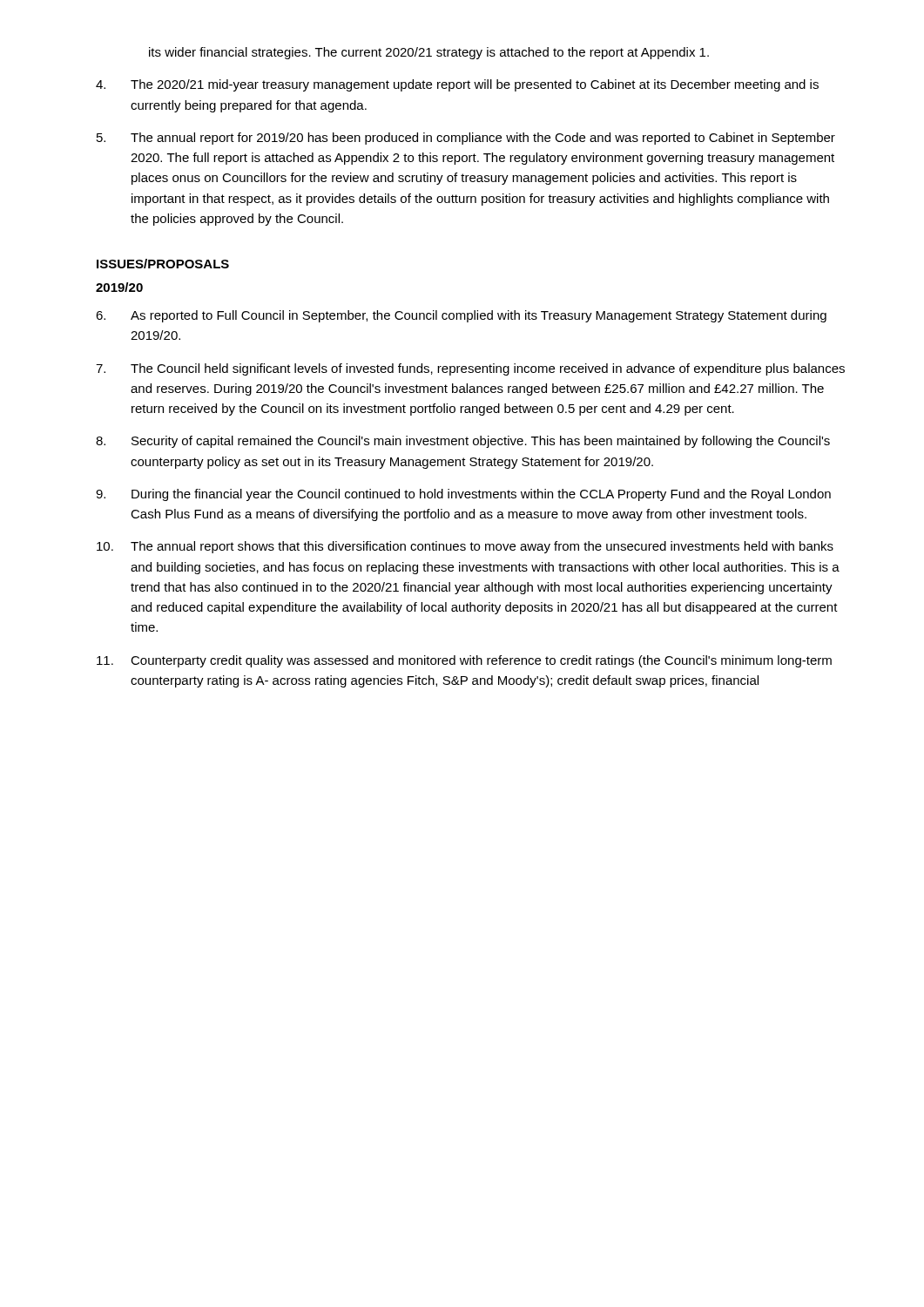
Task: Select the list item with the text "7. The Council held significant"
Action: pyautogui.click(x=471, y=388)
